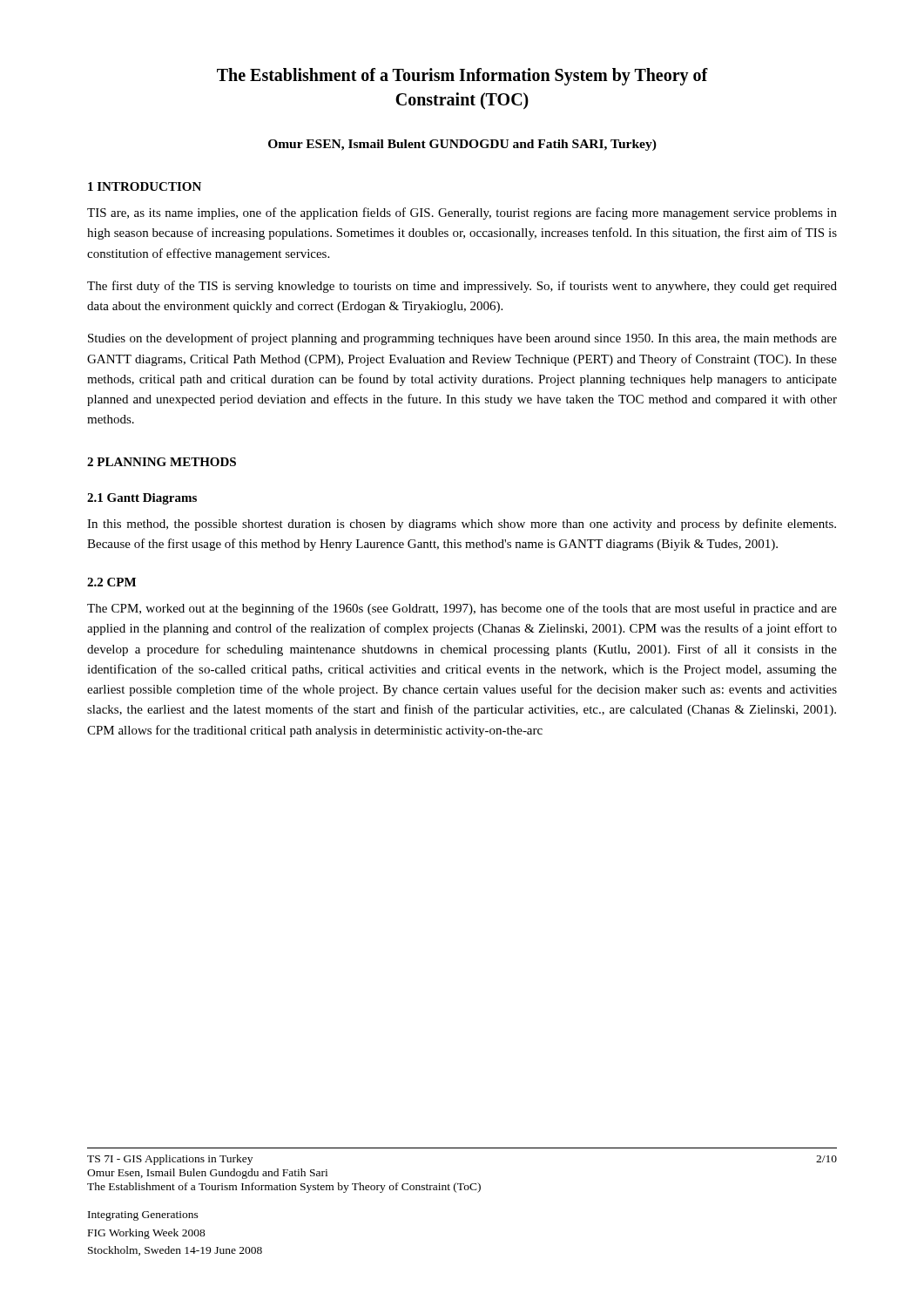This screenshot has width=924, height=1307.
Task: Locate the section header containing "2.2 CPM"
Action: pos(112,582)
